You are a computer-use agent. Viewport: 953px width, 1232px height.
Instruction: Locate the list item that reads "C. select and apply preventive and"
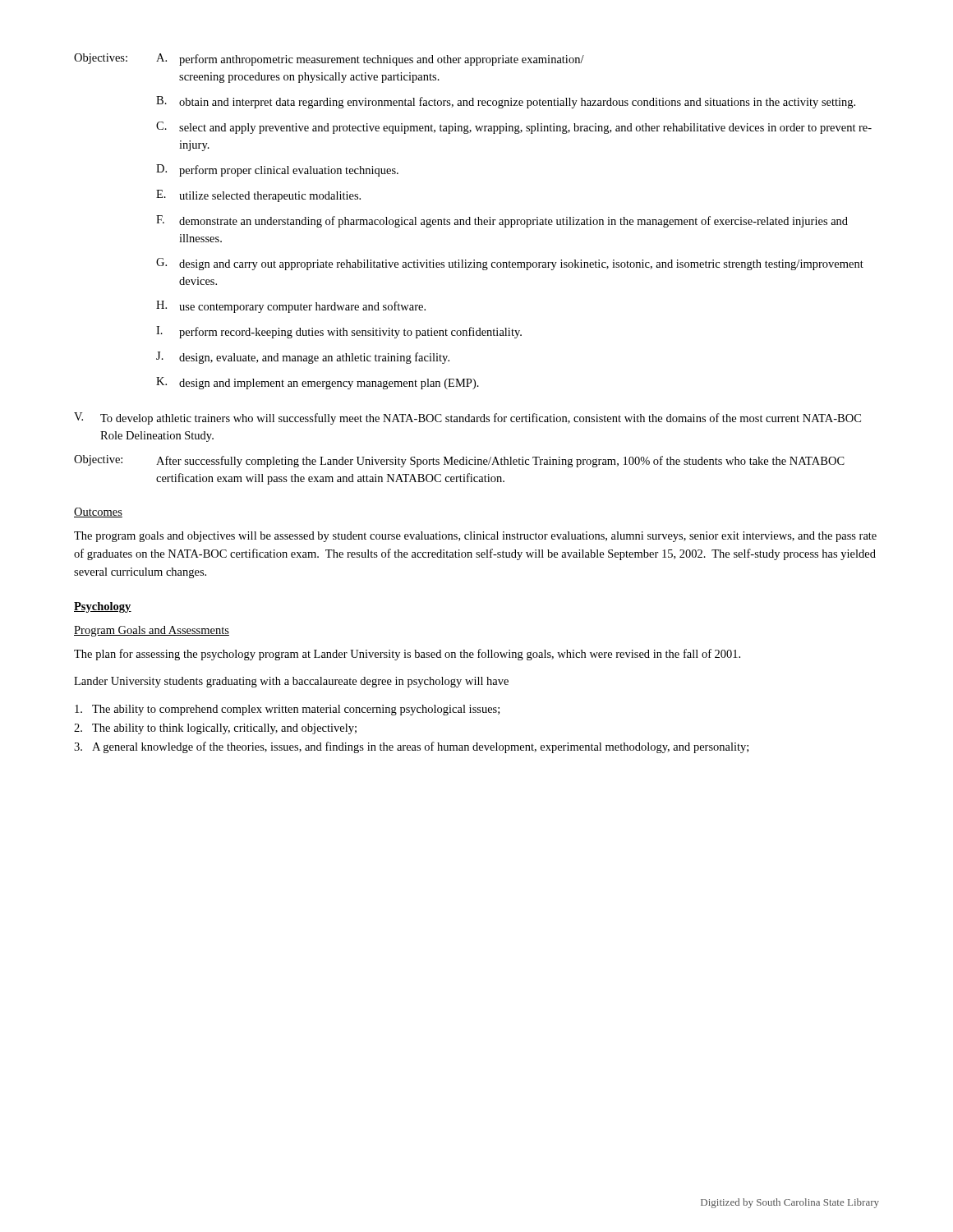point(518,136)
